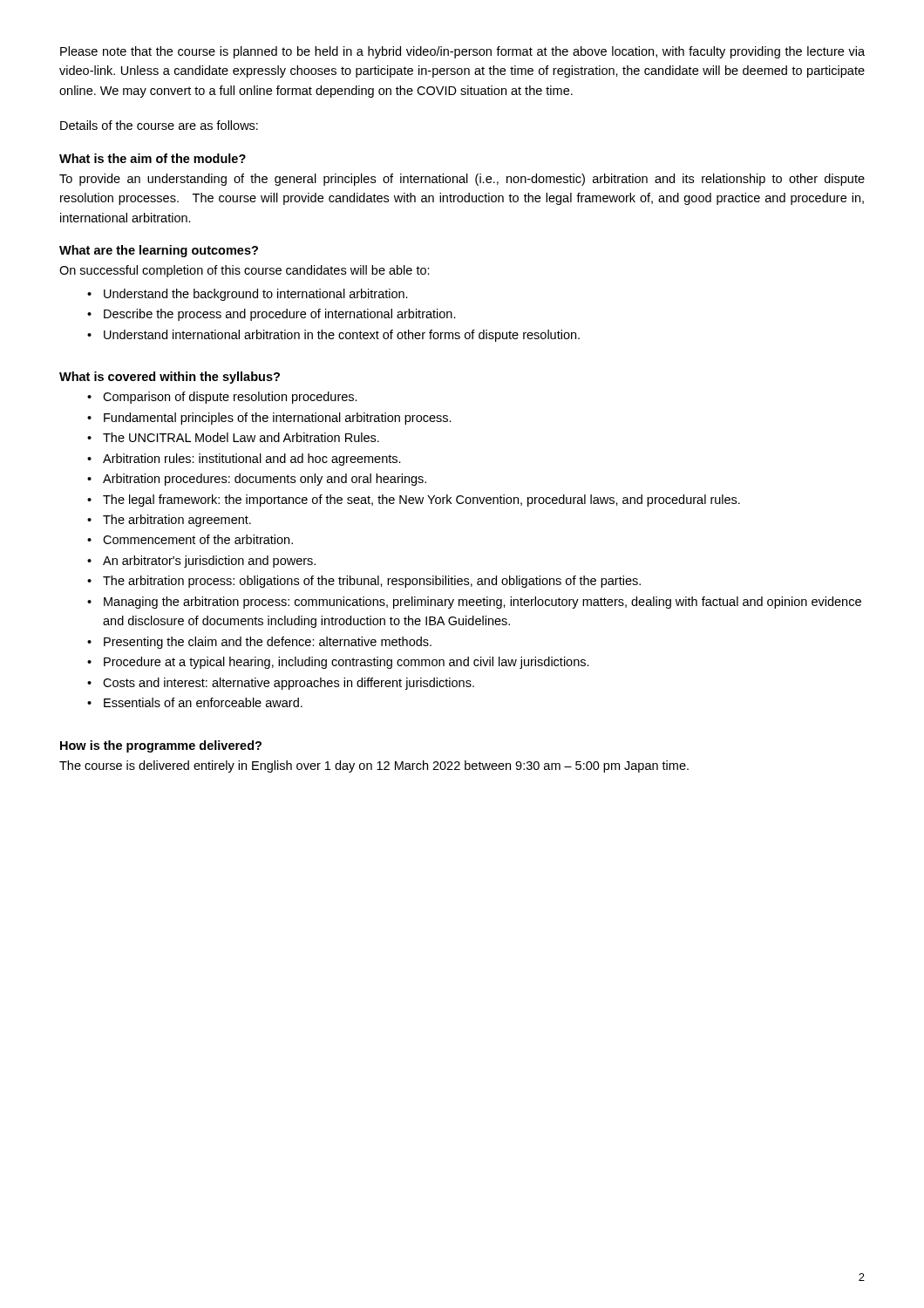Click on the list item with the text "An arbitrator's jurisdiction and"

pos(210,561)
